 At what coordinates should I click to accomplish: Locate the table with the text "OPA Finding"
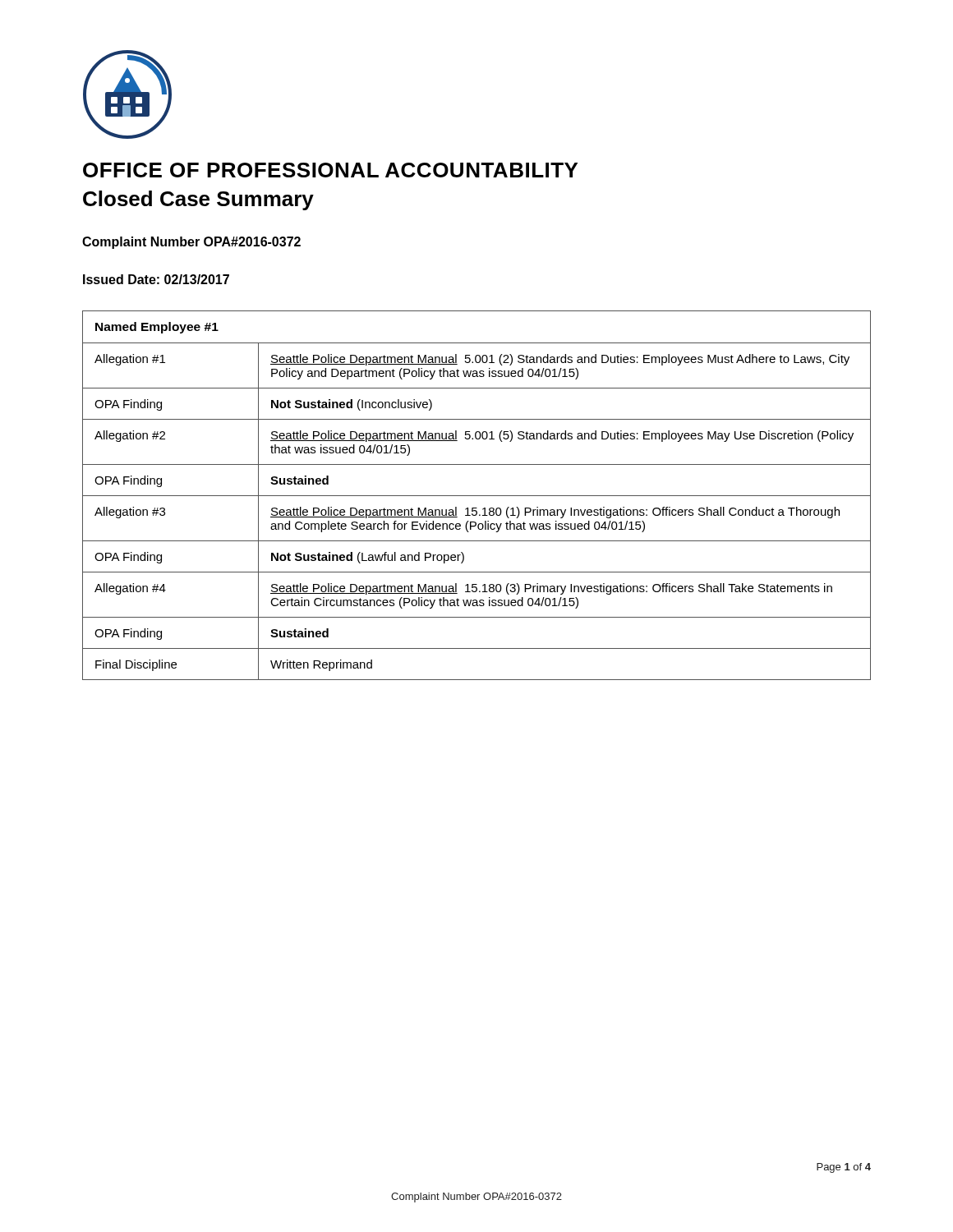(x=476, y=495)
